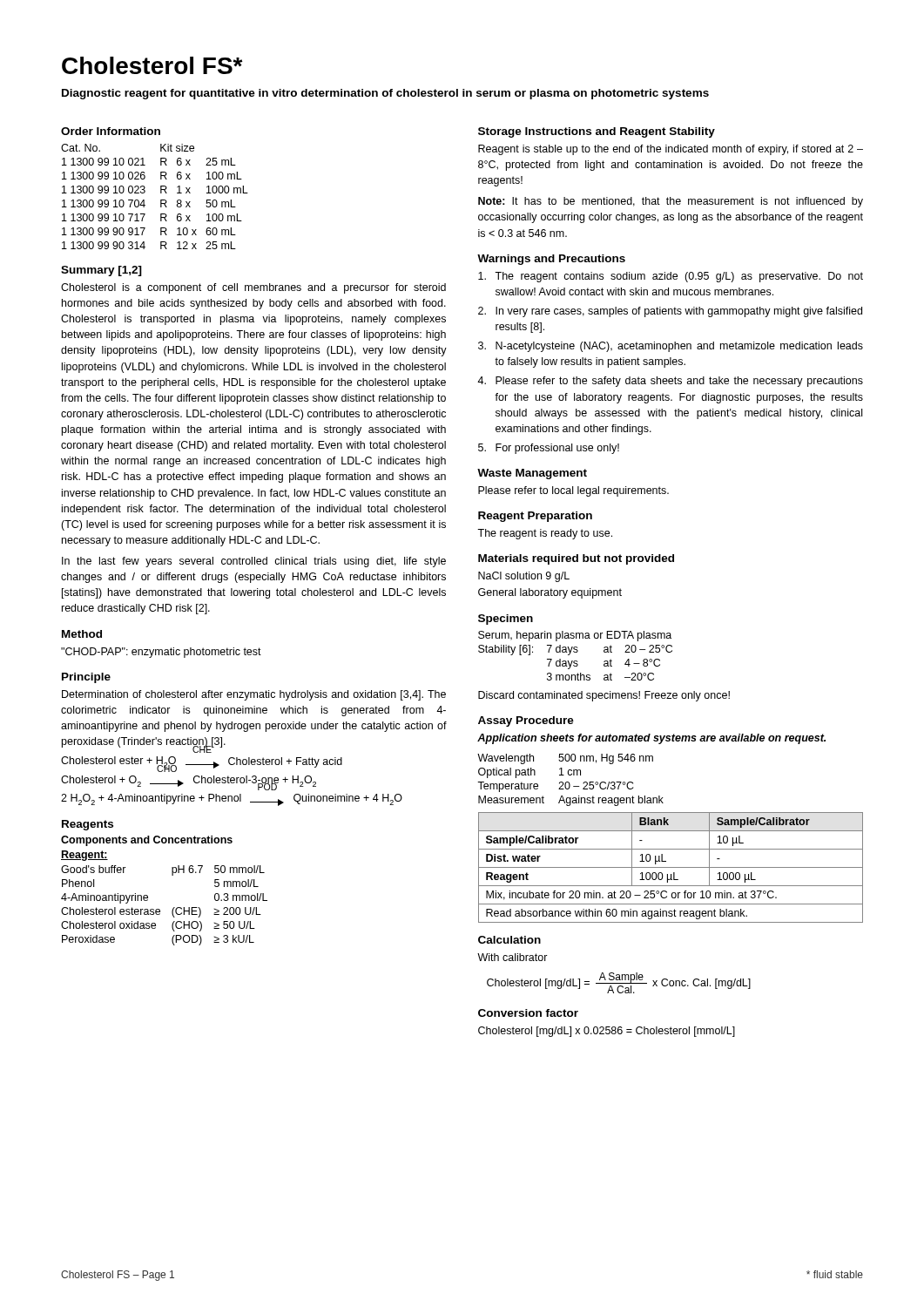Image resolution: width=924 pixels, height=1307 pixels.
Task: Find the text containing "With calibrator"
Action: 513,957
